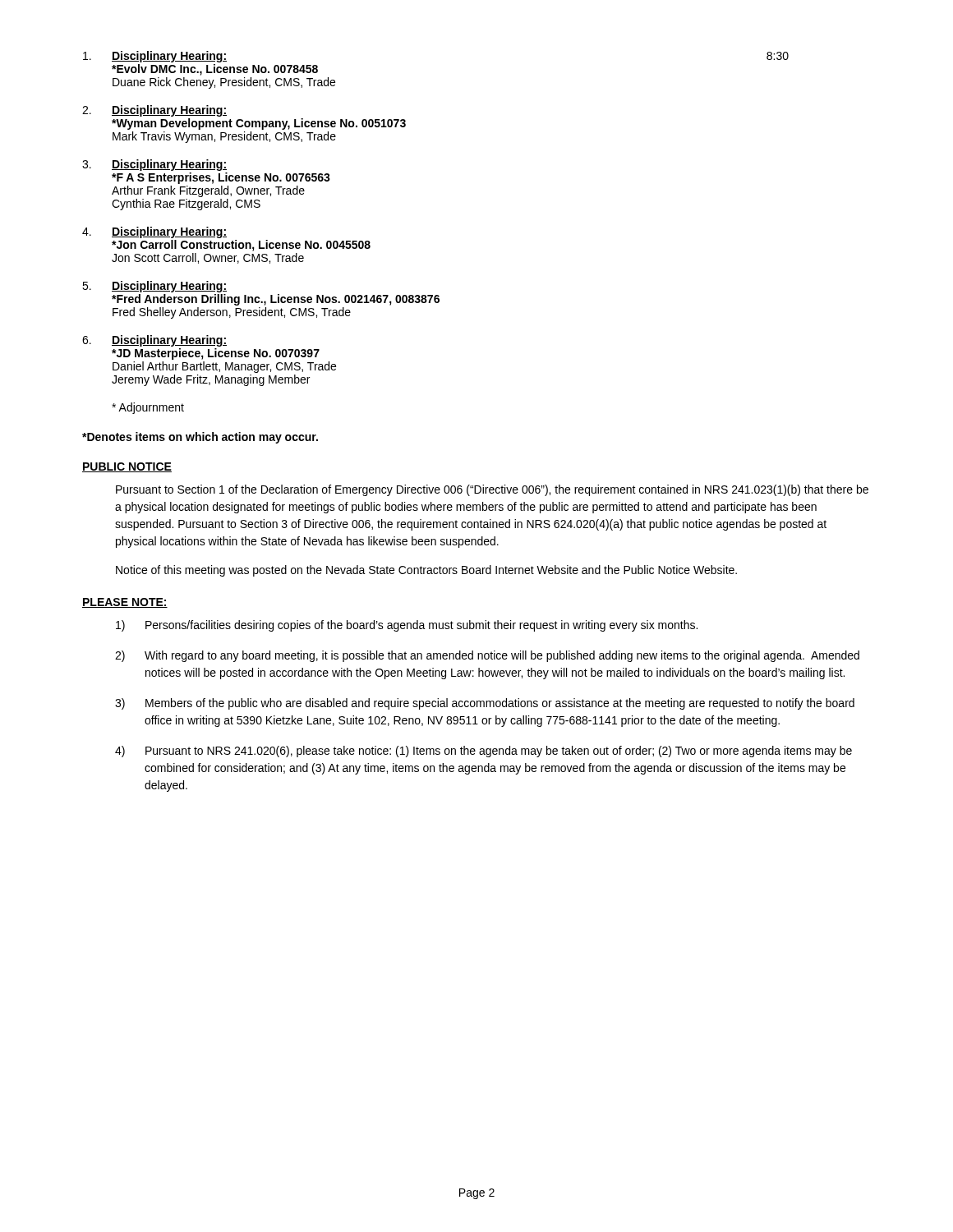Find the list item that says "3) Members of the public who are"
The image size is (953, 1232).
[x=493, y=712]
